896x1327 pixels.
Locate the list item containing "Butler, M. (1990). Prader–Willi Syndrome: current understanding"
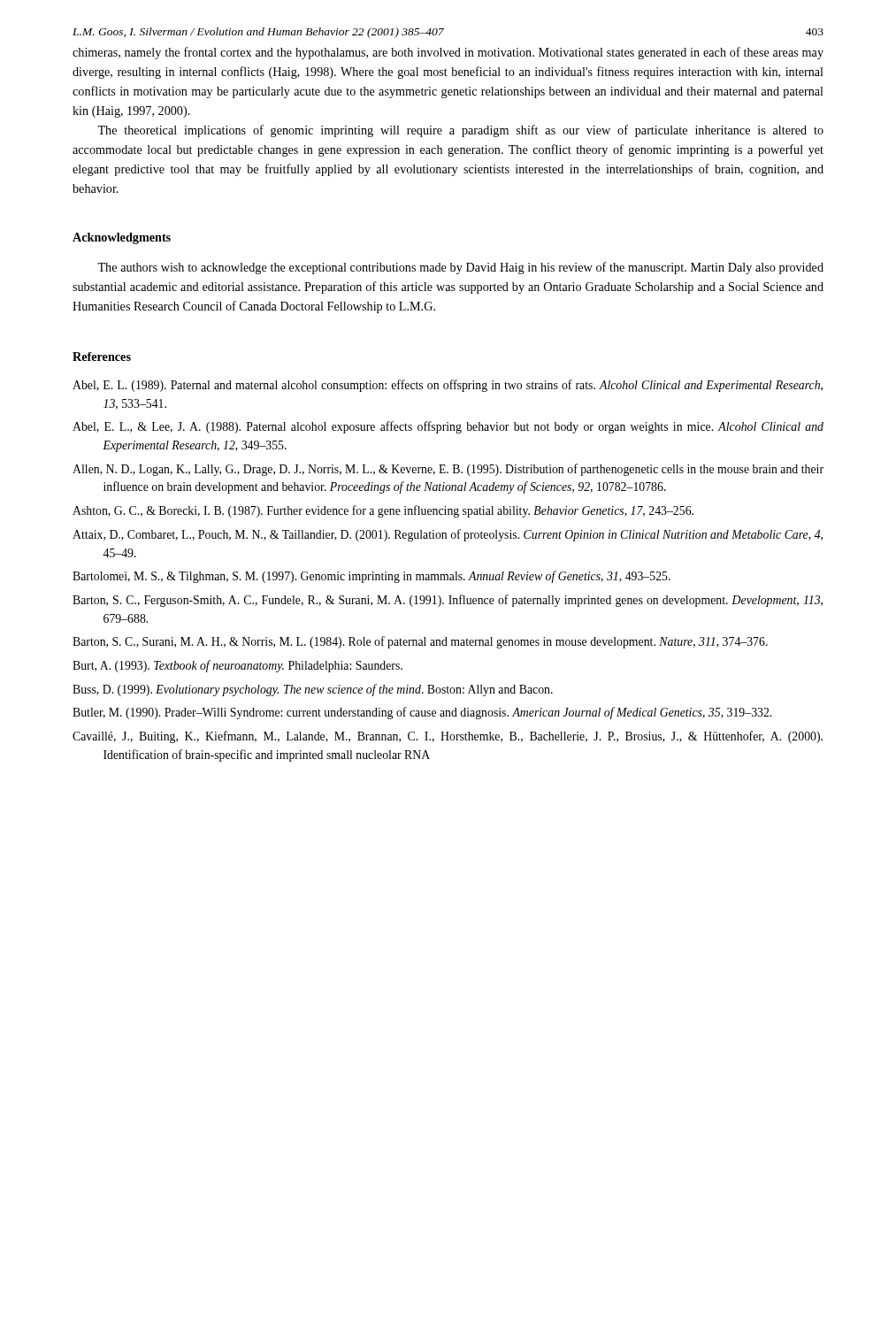click(422, 713)
